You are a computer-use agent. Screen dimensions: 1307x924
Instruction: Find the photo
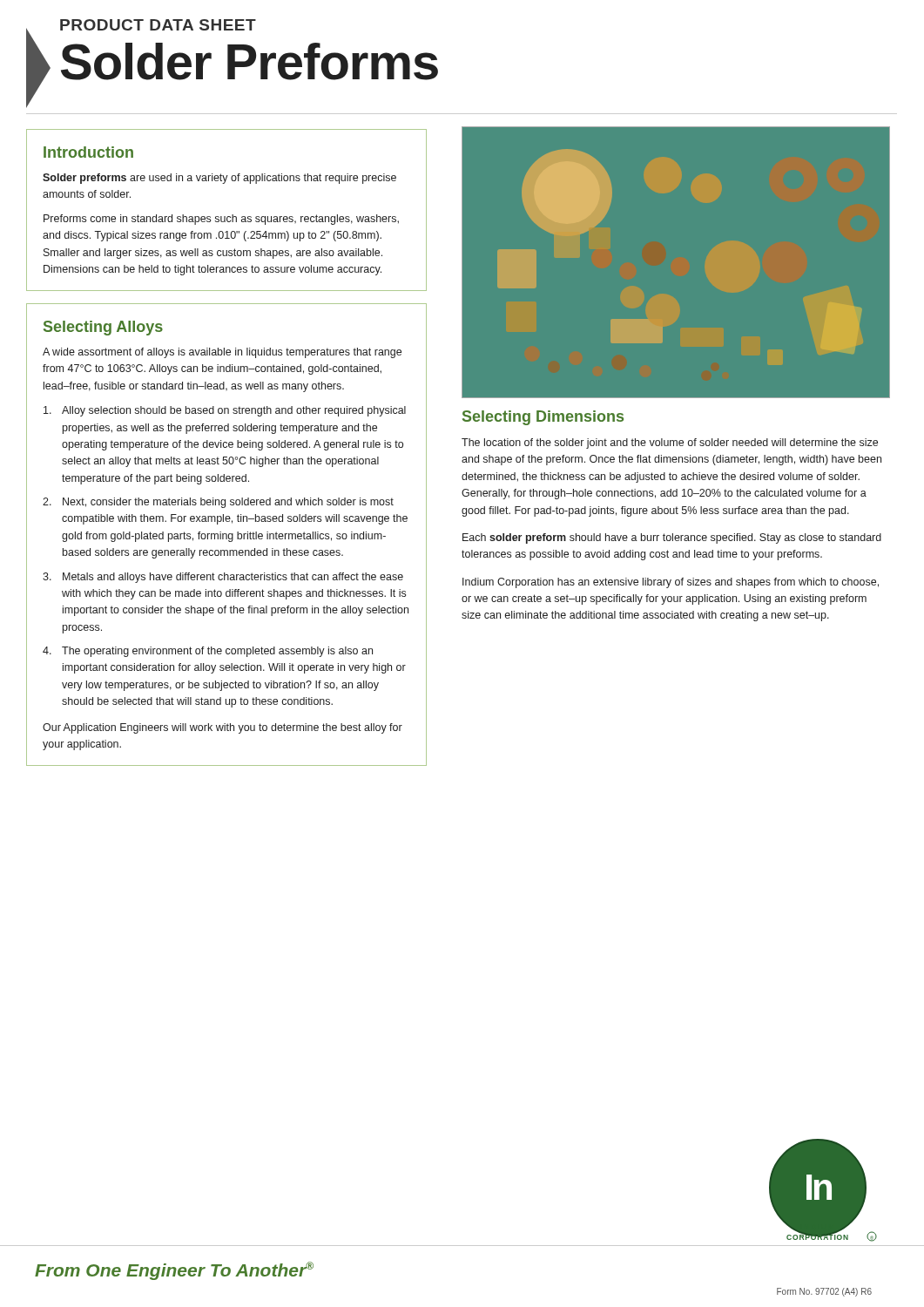[x=676, y=262]
